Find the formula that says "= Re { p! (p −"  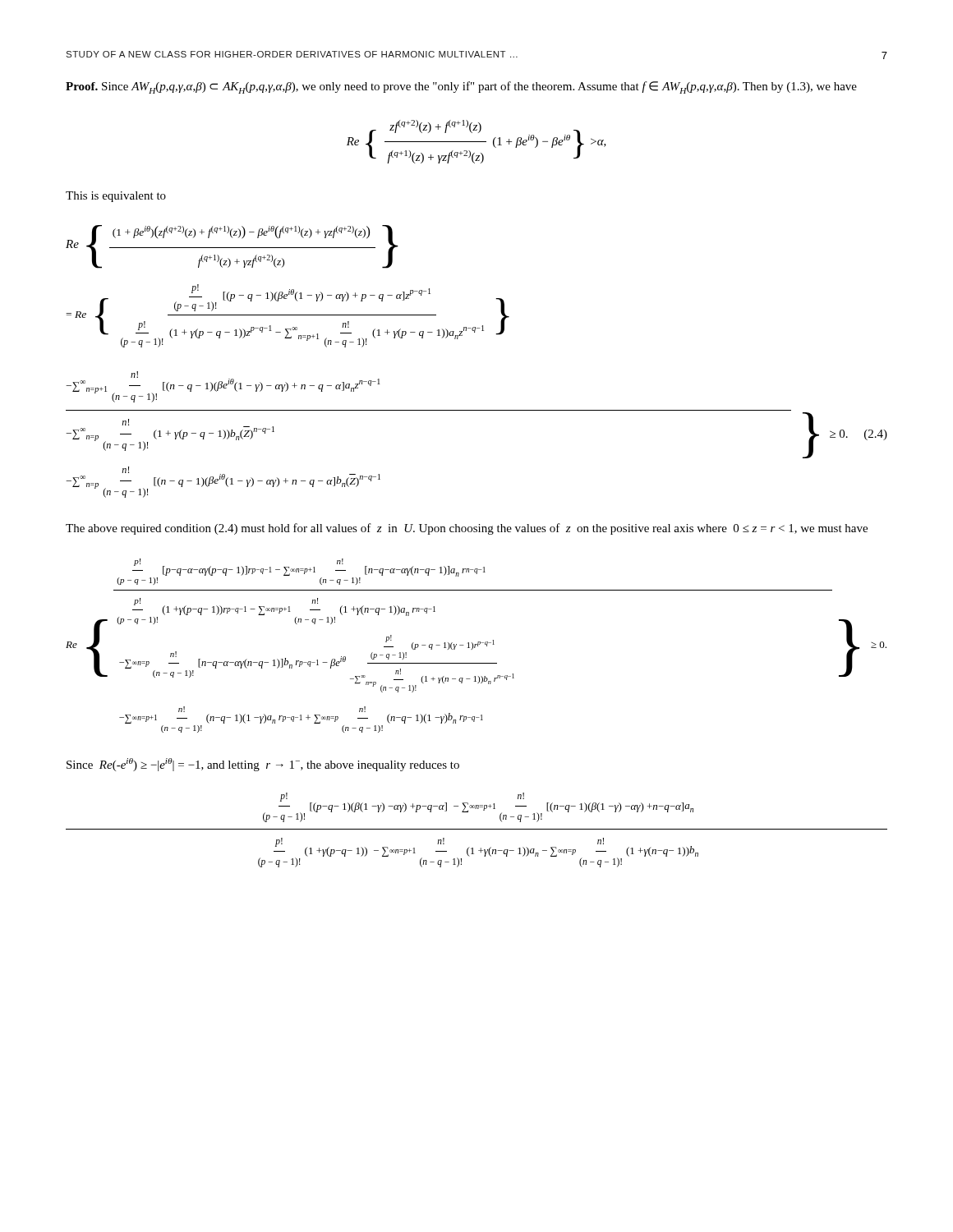point(289,314)
